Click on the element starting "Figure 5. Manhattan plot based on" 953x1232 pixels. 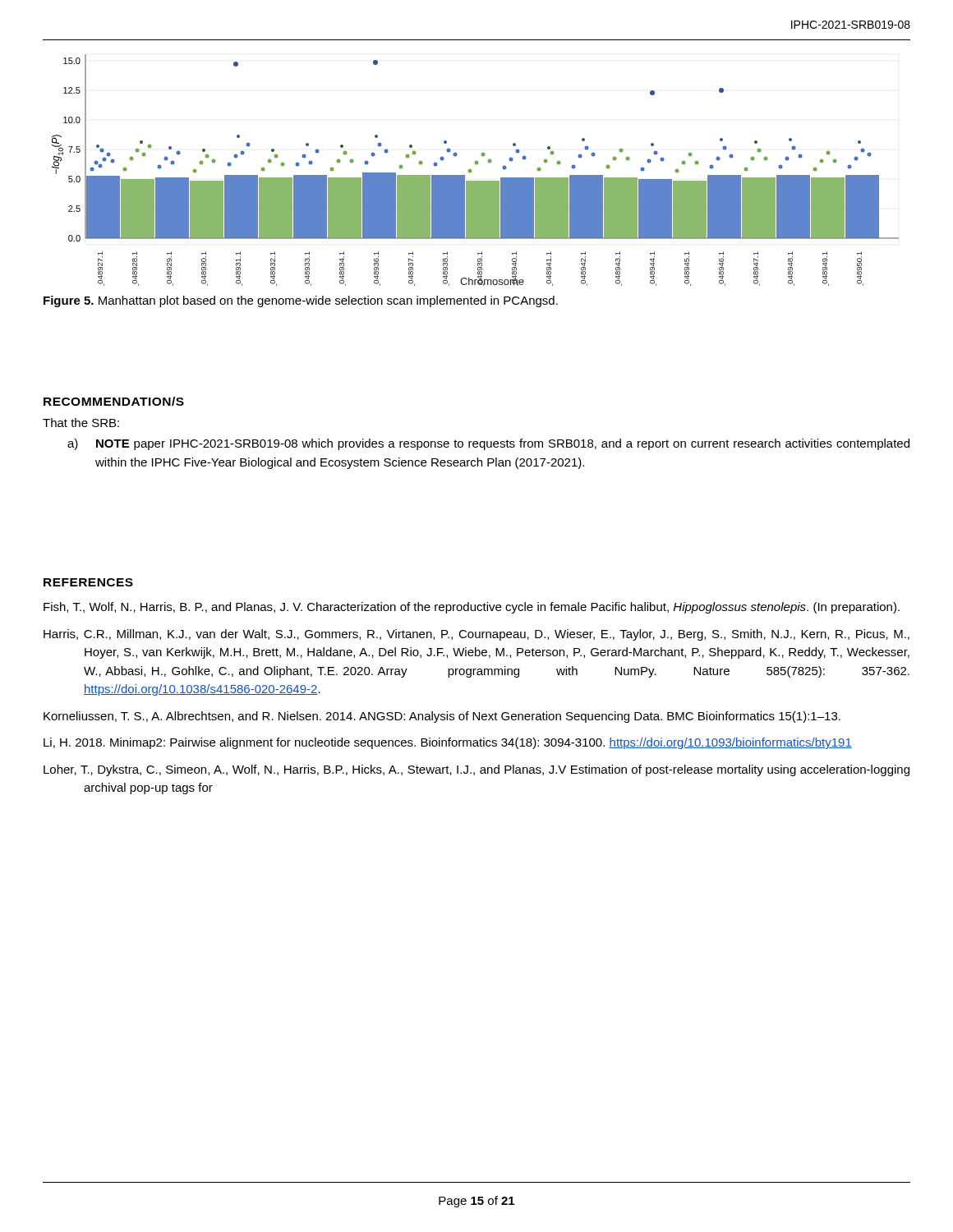[301, 300]
